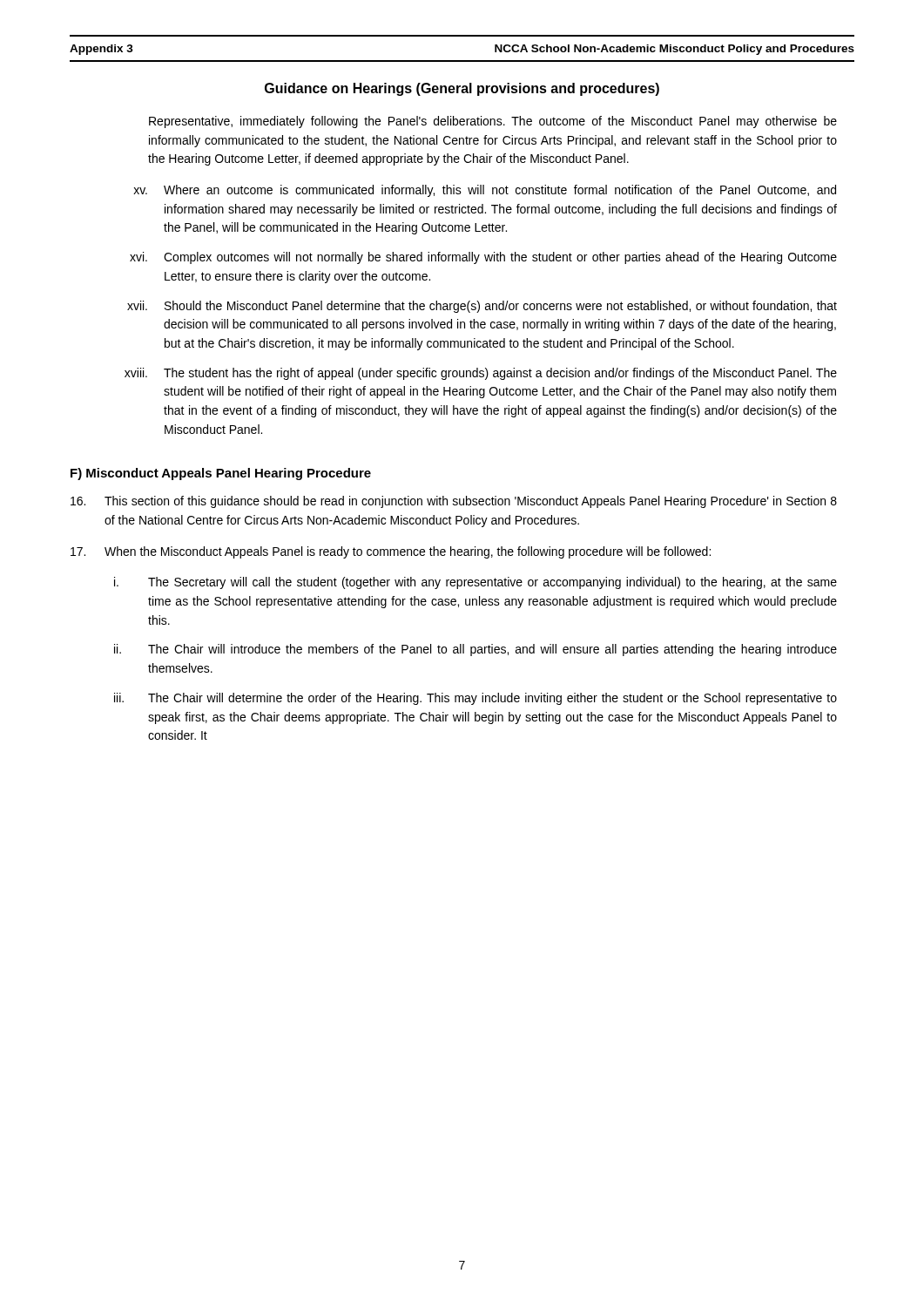
Task: Select the list item containing "iii. The Chair will"
Action: tap(475, 717)
